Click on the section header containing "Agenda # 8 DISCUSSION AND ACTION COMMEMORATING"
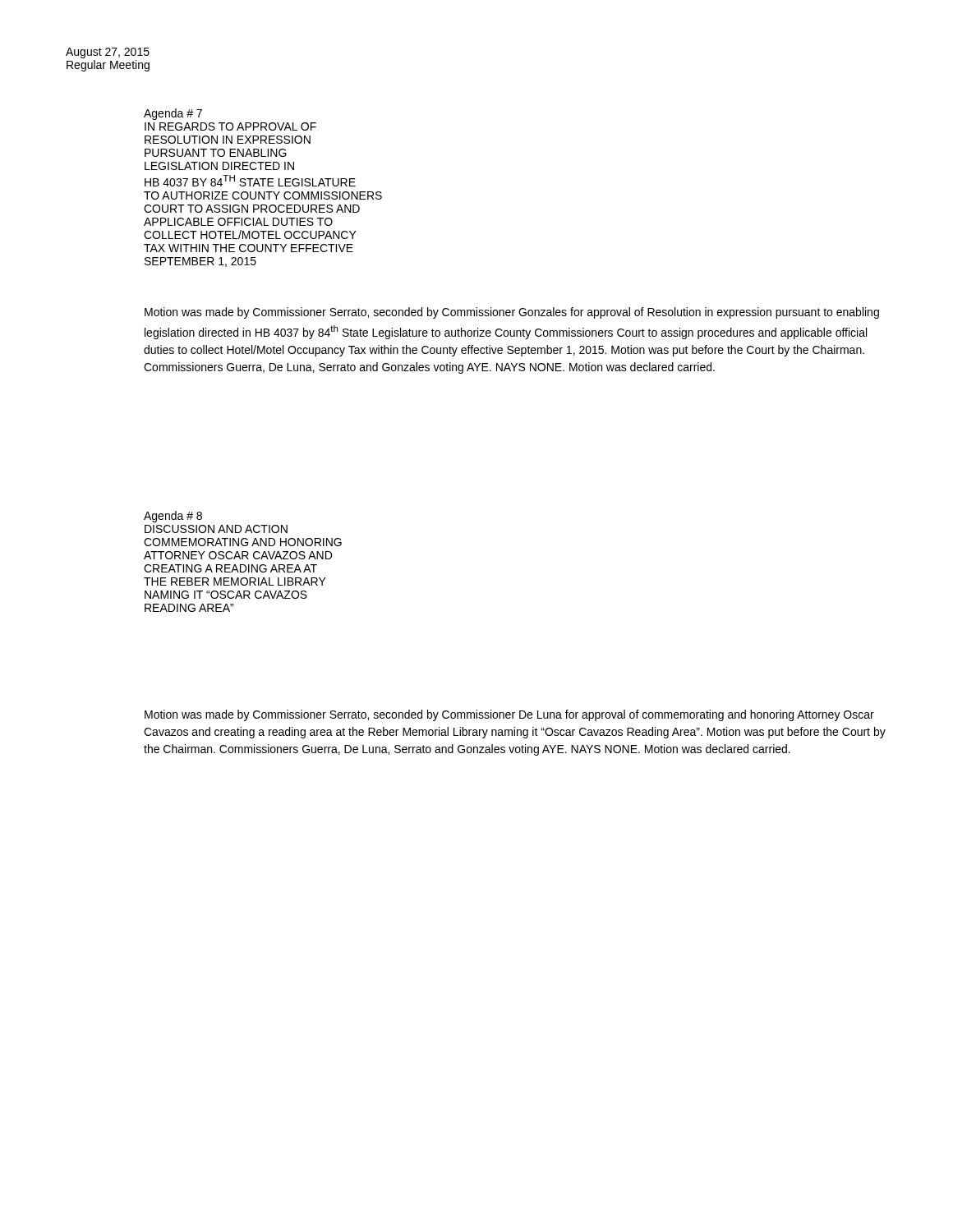The image size is (953, 1232). [x=243, y=562]
